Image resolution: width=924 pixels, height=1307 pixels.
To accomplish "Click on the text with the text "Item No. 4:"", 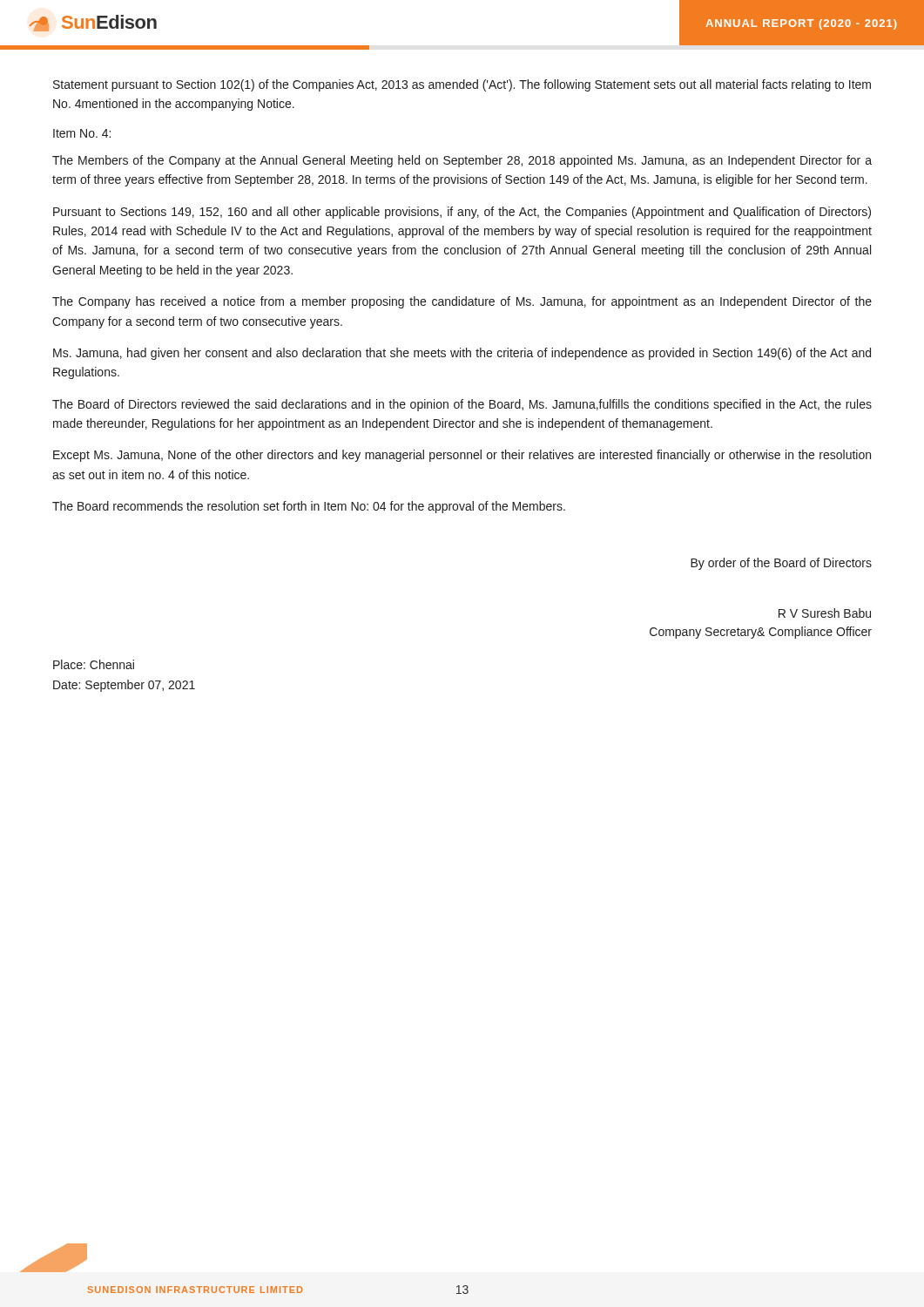I will pos(82,133).
